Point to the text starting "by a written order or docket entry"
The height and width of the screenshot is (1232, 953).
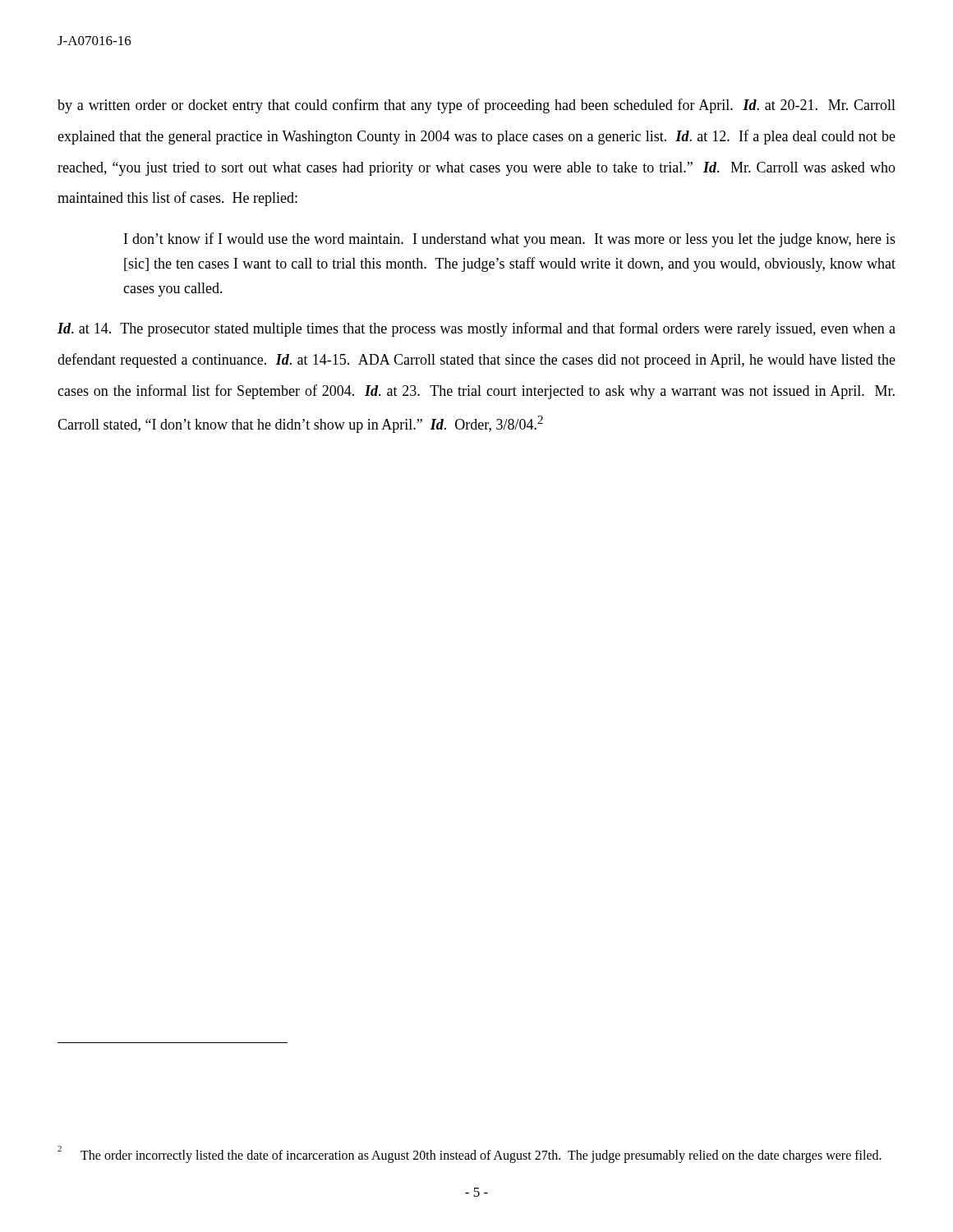(476, 152)
